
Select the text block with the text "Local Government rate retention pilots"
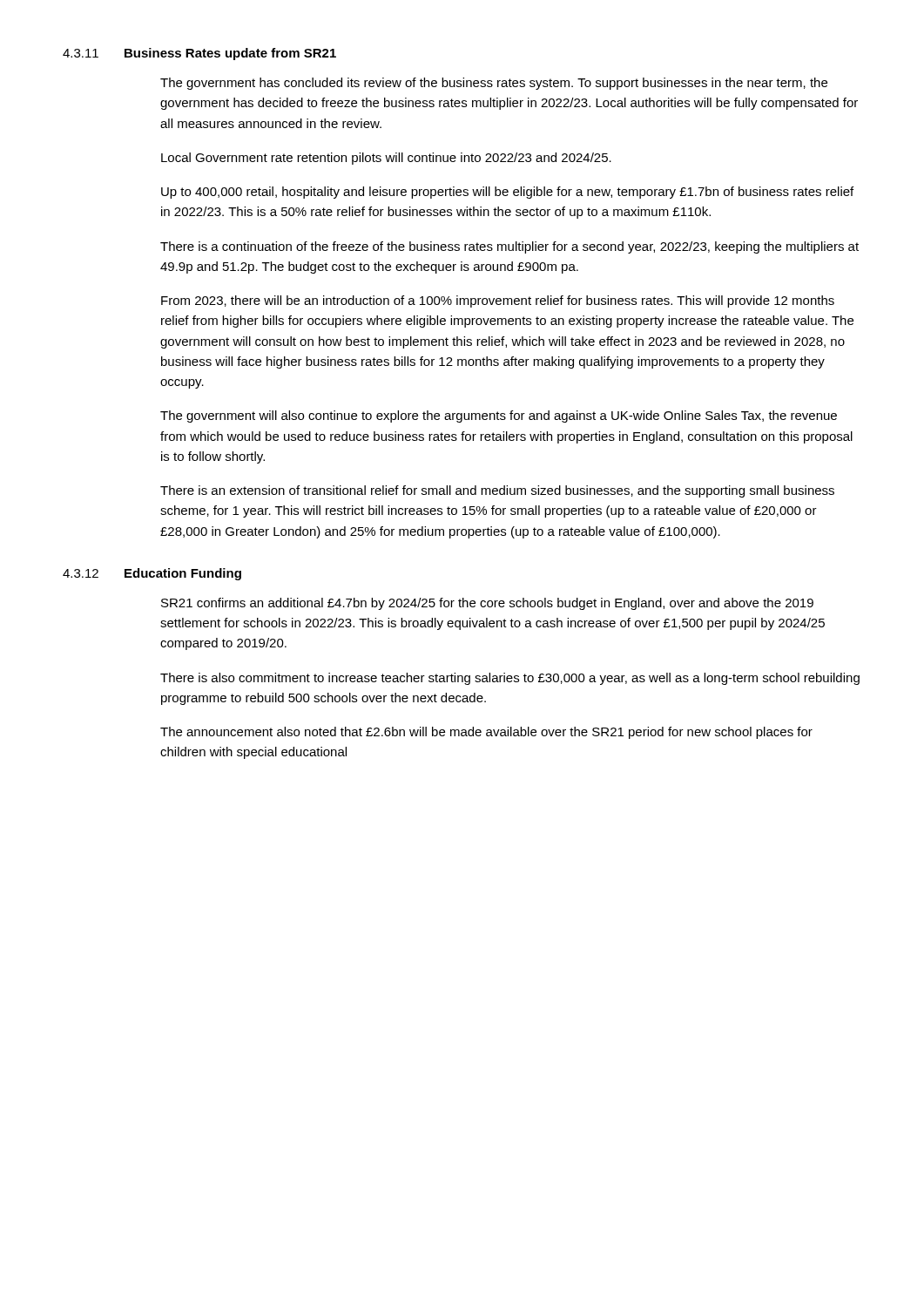(386, 157)
